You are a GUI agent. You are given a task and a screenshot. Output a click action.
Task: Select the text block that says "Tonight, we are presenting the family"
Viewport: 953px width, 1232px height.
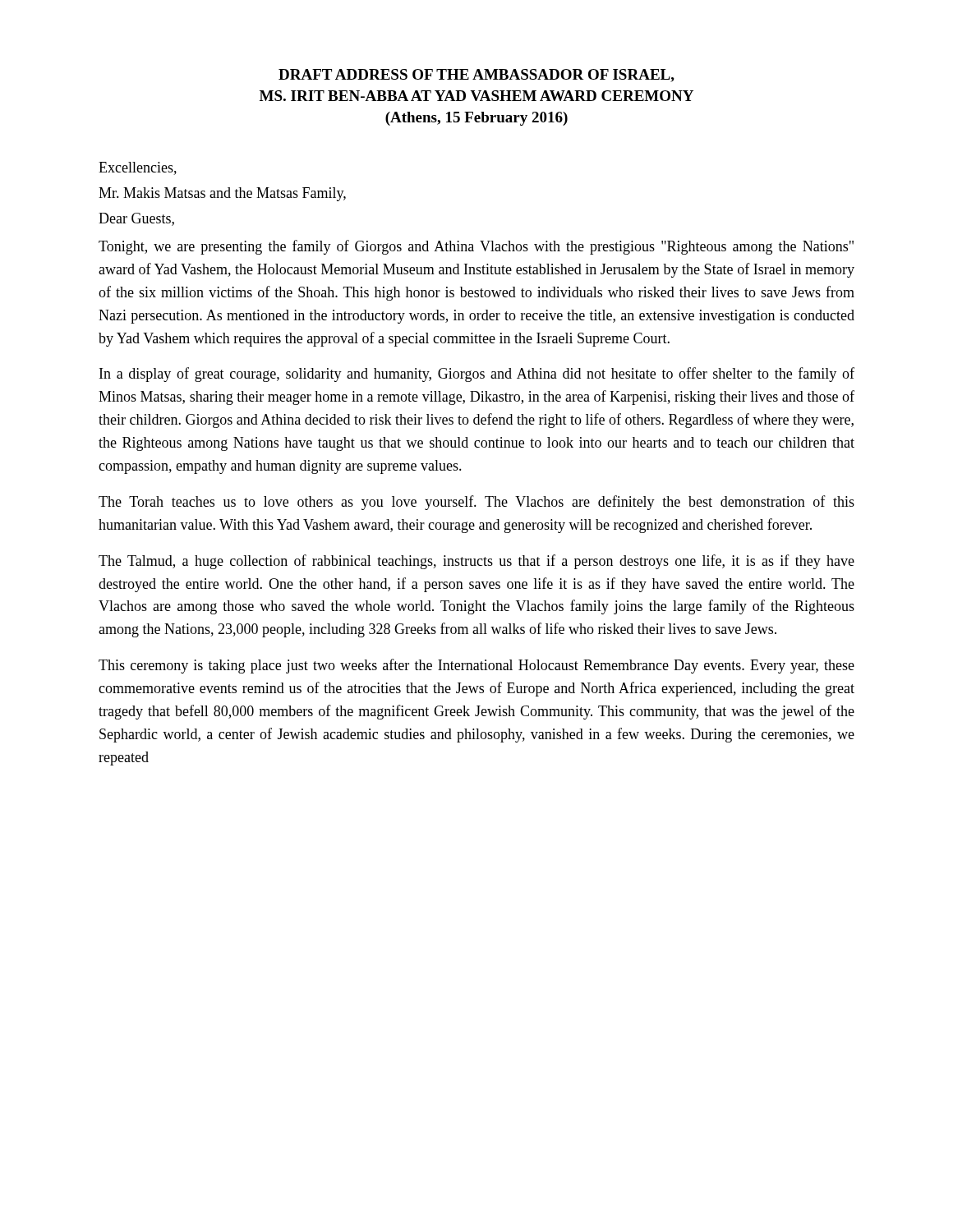pyautogui.click(x=476, y=292)
